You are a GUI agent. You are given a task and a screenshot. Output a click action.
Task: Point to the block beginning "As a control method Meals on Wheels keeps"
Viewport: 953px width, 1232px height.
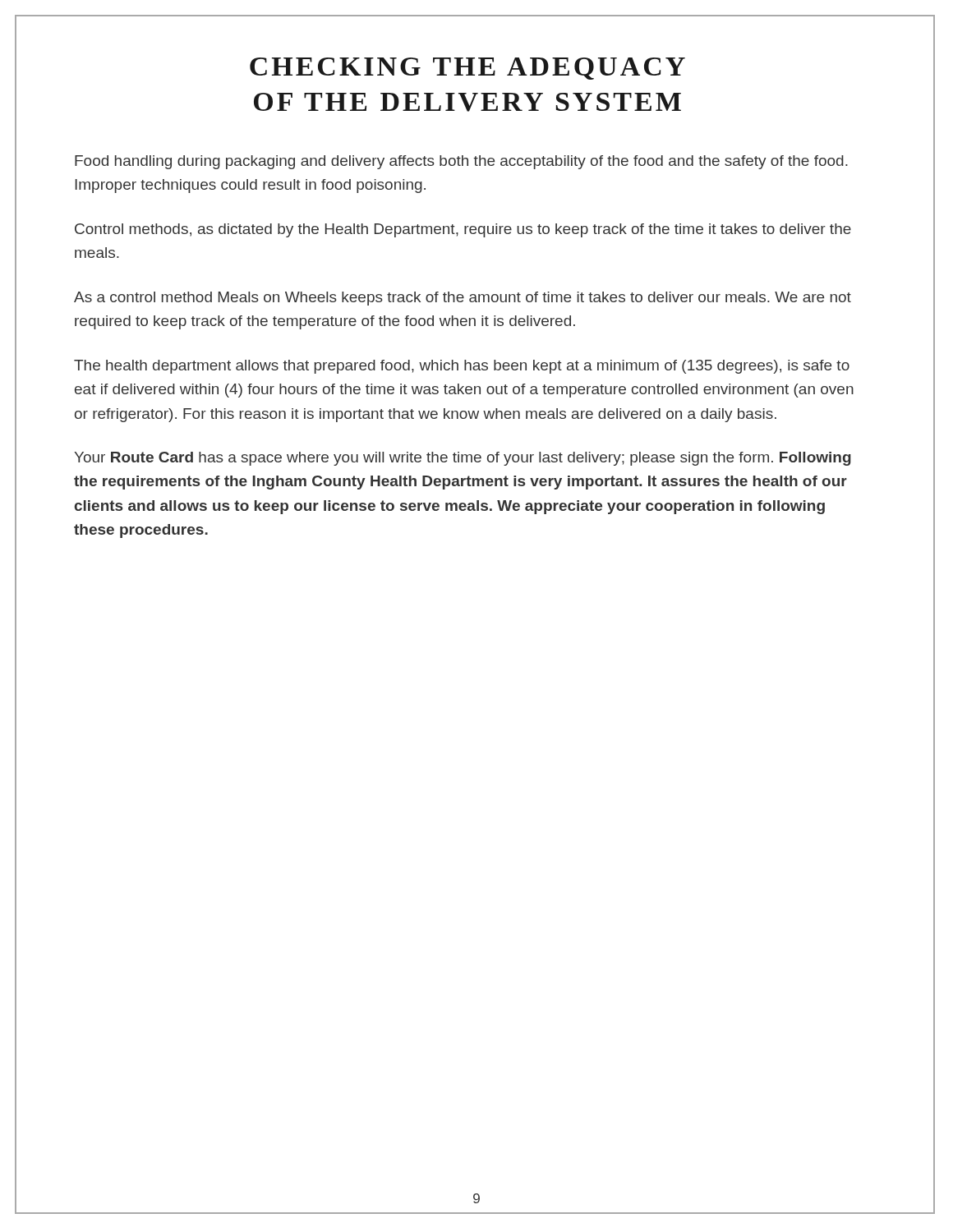(462, 309)
